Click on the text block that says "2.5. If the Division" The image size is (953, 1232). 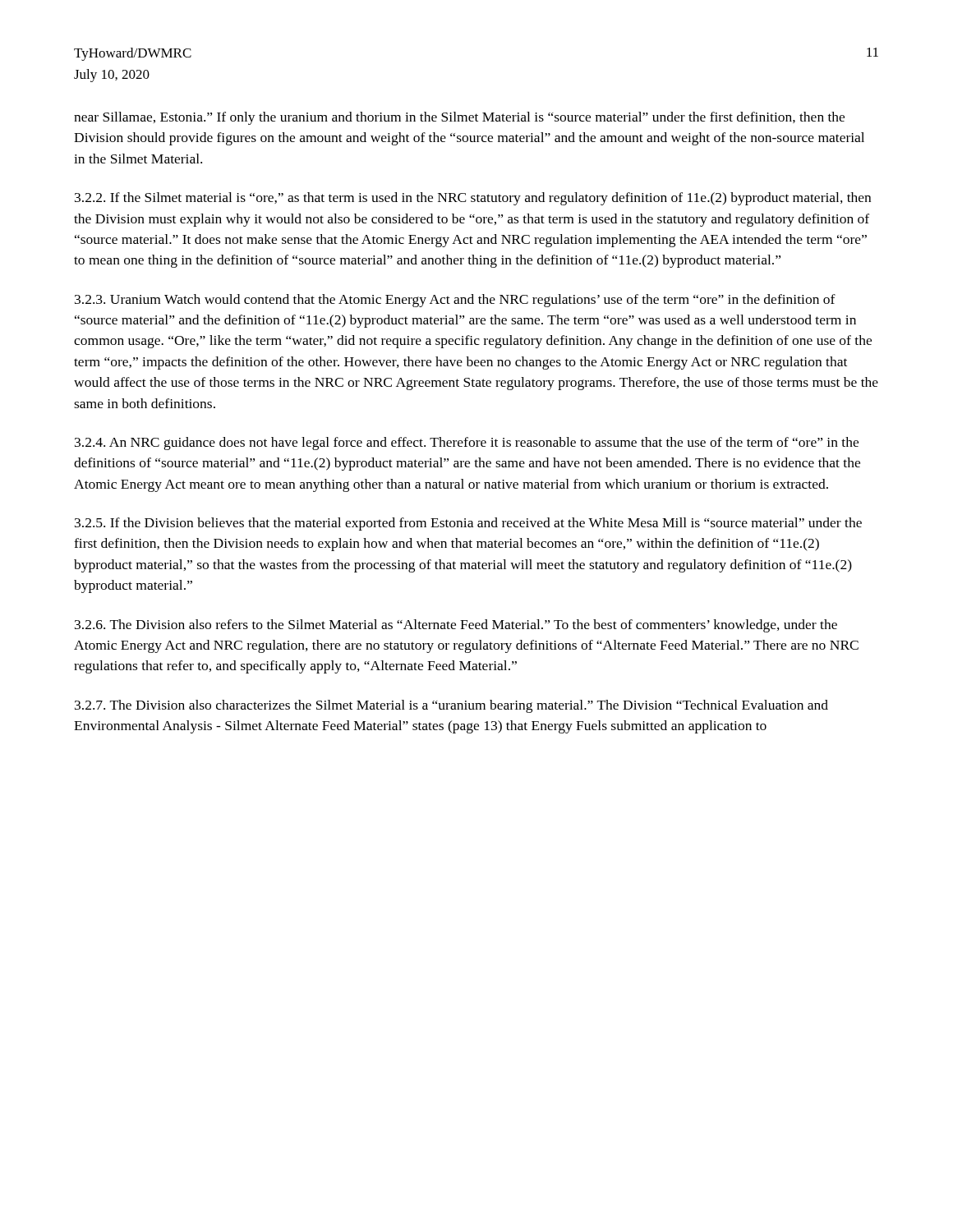click(468, 554)
